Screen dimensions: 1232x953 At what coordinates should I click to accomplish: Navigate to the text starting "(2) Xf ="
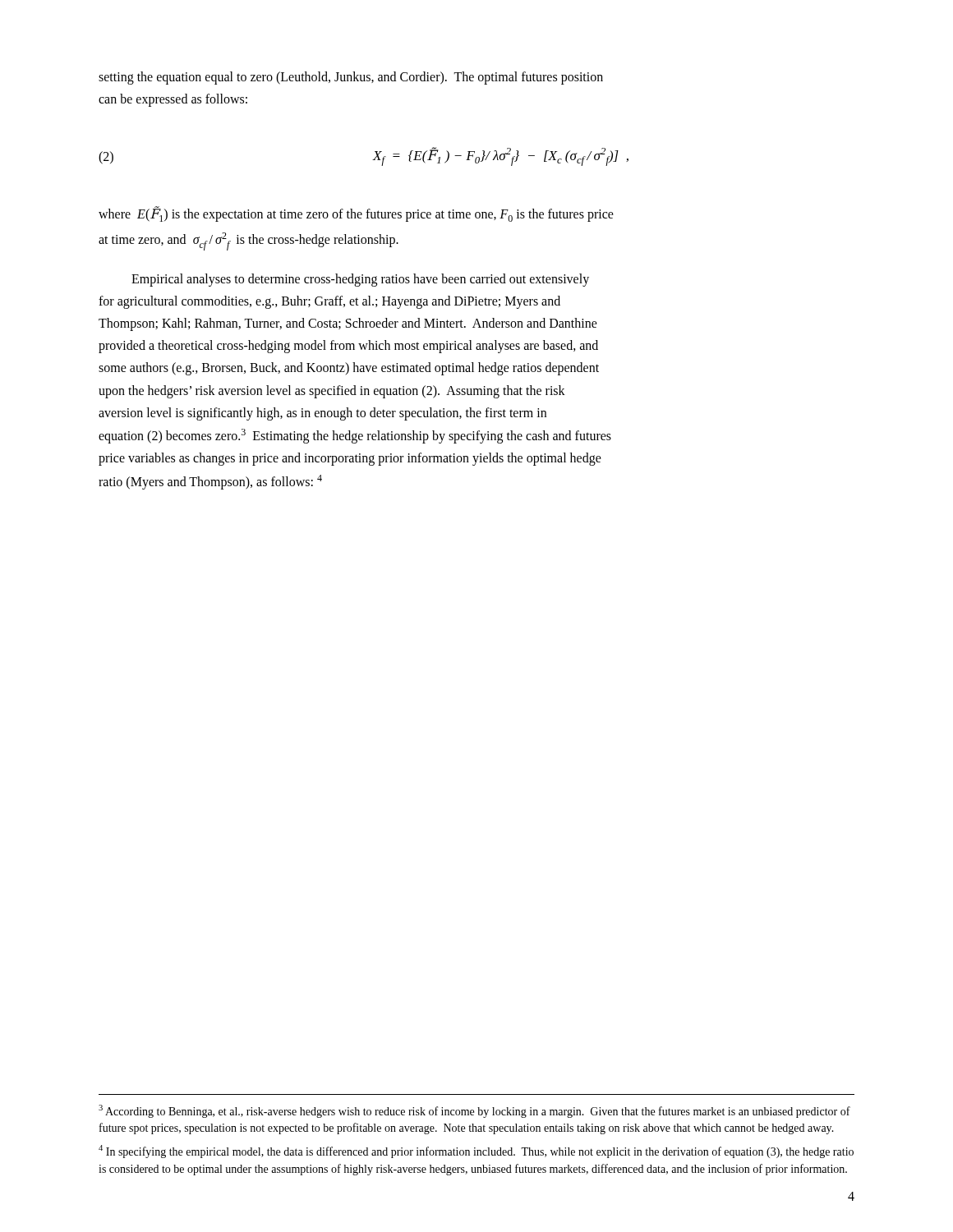click(x=476, y=157)
